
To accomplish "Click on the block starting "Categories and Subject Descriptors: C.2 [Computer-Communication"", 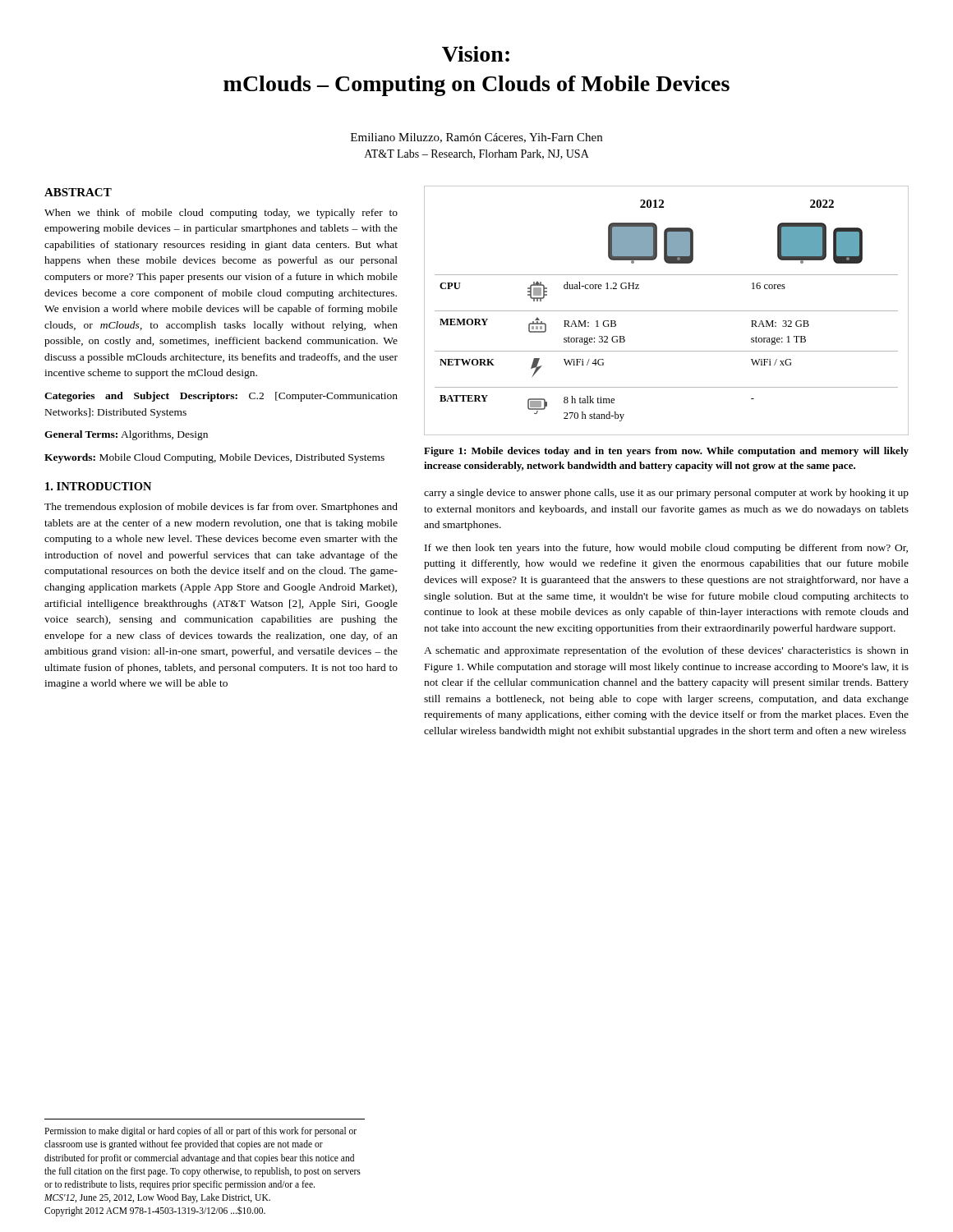I will 221,404.
